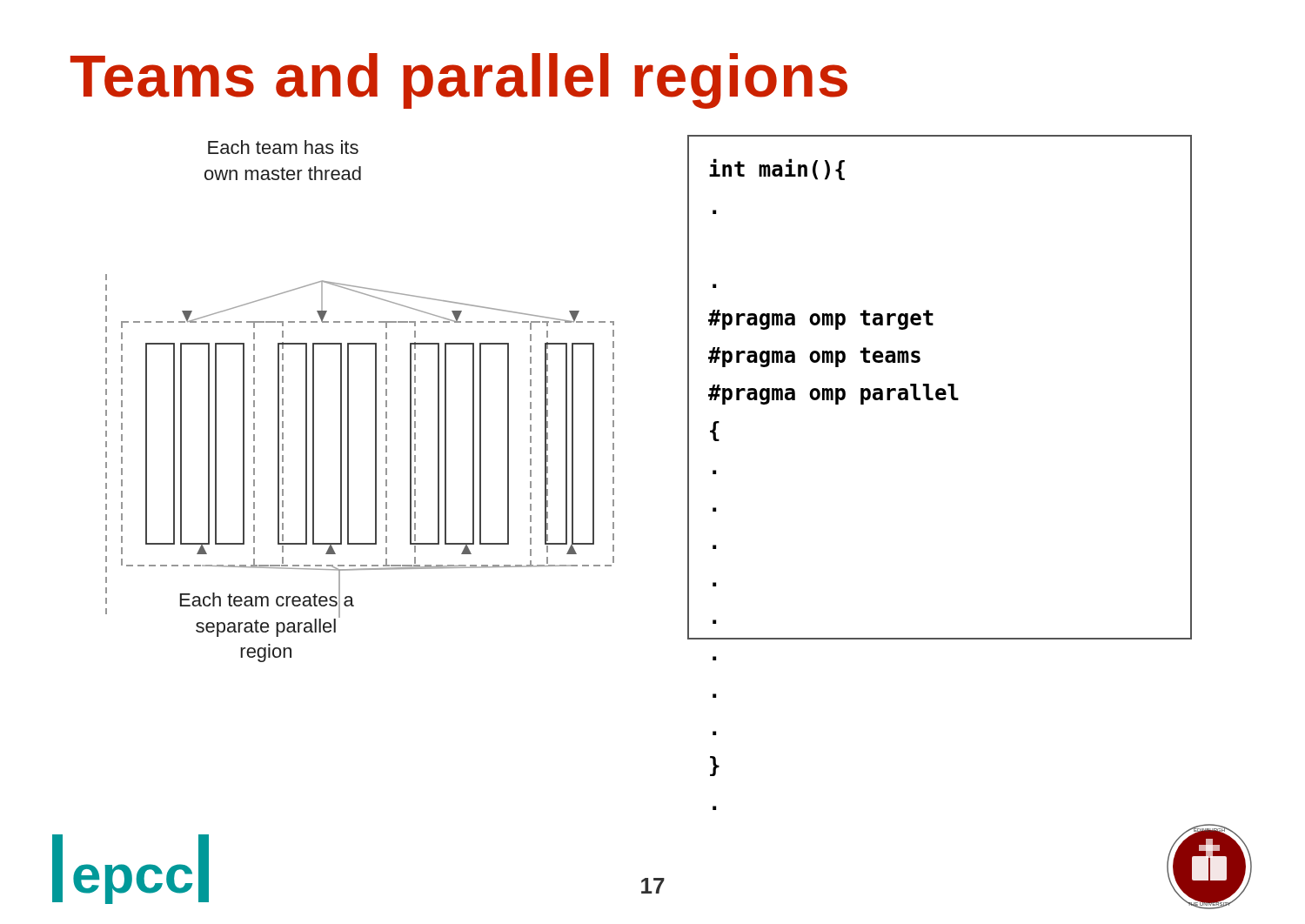Locate the engineering diagram
Screen dimensions: 924x1305
(x=348, y=418)
